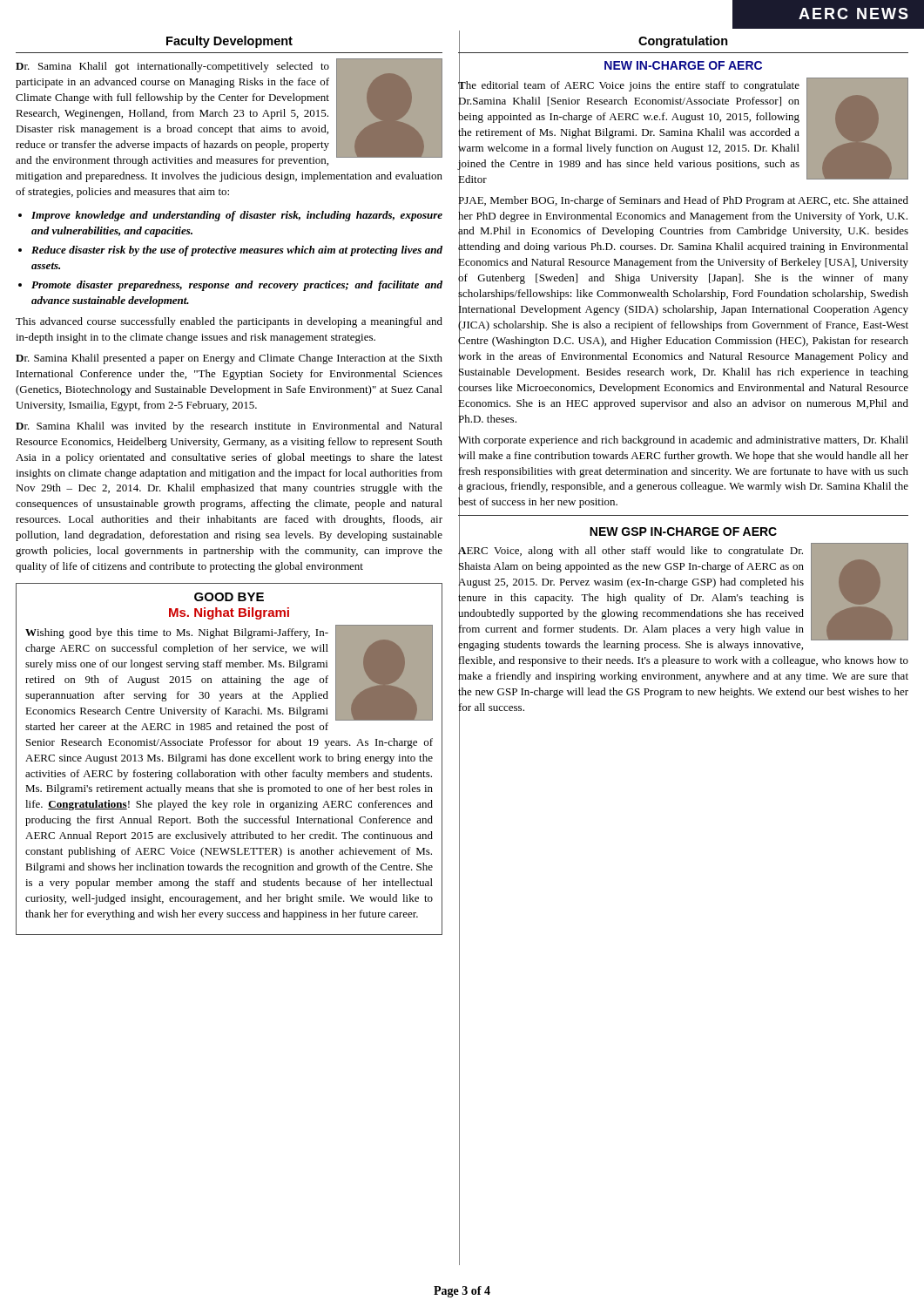Locate the block of text that opens with "Improve knowledge and understanding of disaster risk, including"
This screenshot has width=924, height=1307.
tap(237, 223)
